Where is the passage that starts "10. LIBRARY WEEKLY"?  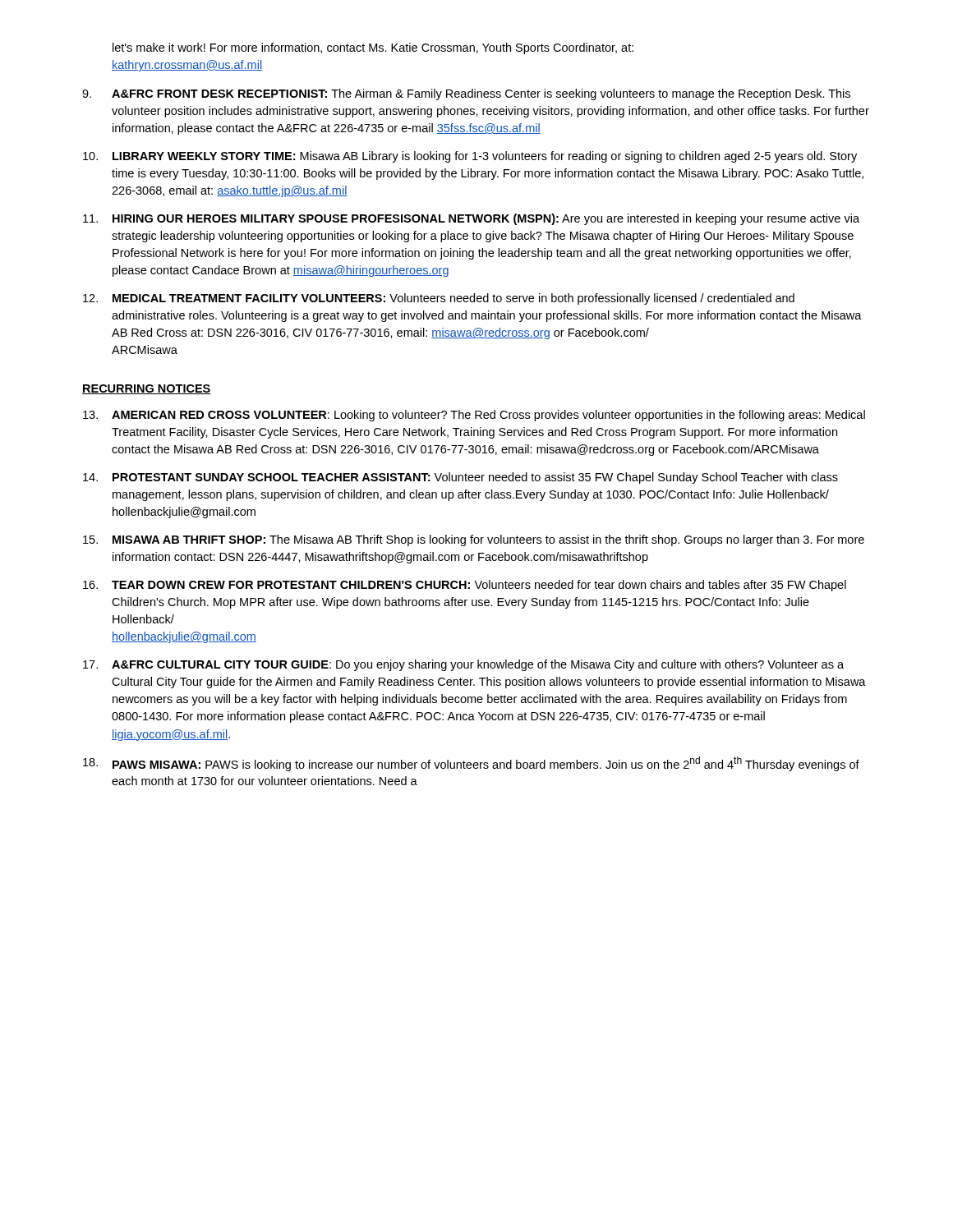476,174
